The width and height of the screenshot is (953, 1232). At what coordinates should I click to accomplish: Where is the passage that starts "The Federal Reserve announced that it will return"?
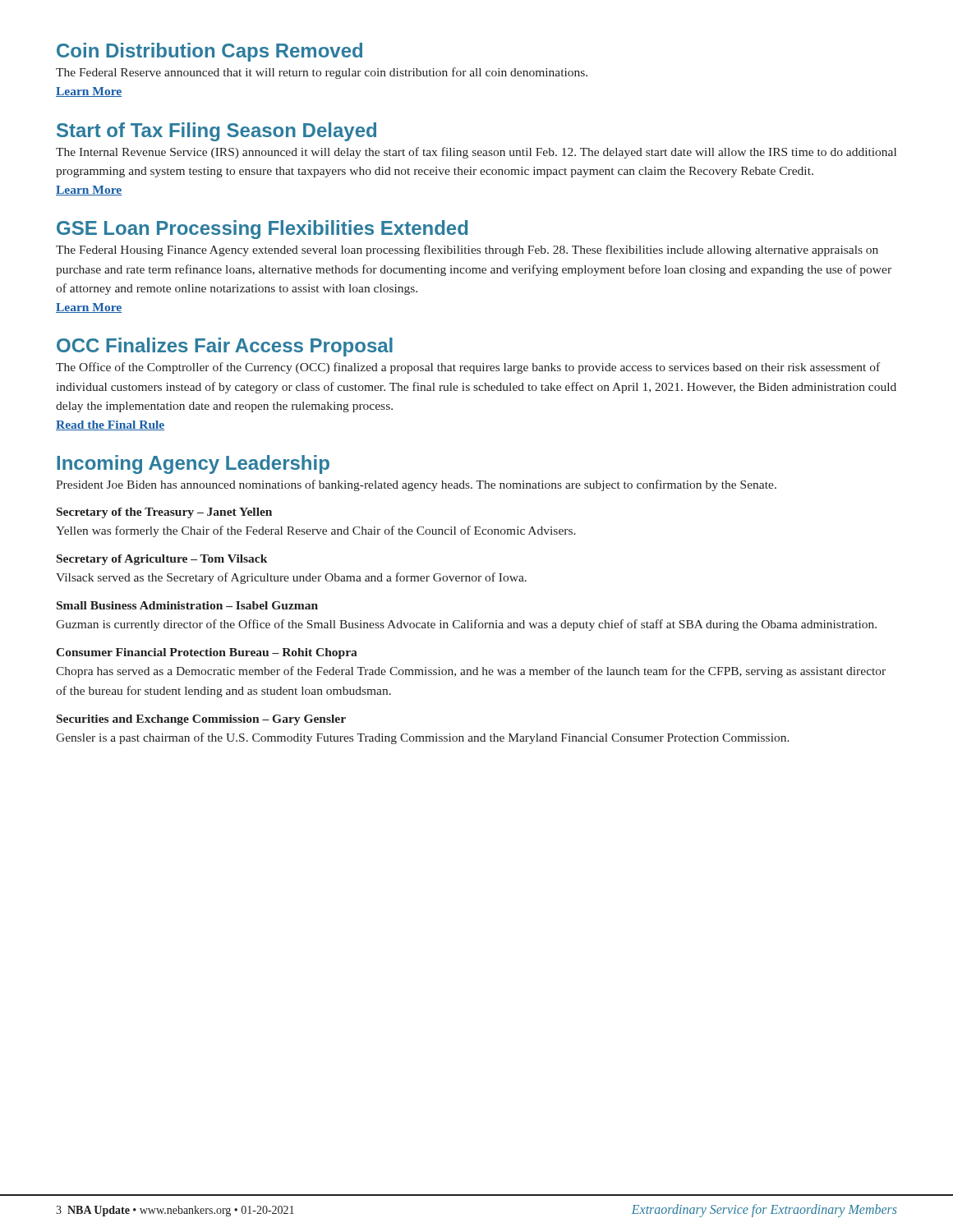point(322,81)
